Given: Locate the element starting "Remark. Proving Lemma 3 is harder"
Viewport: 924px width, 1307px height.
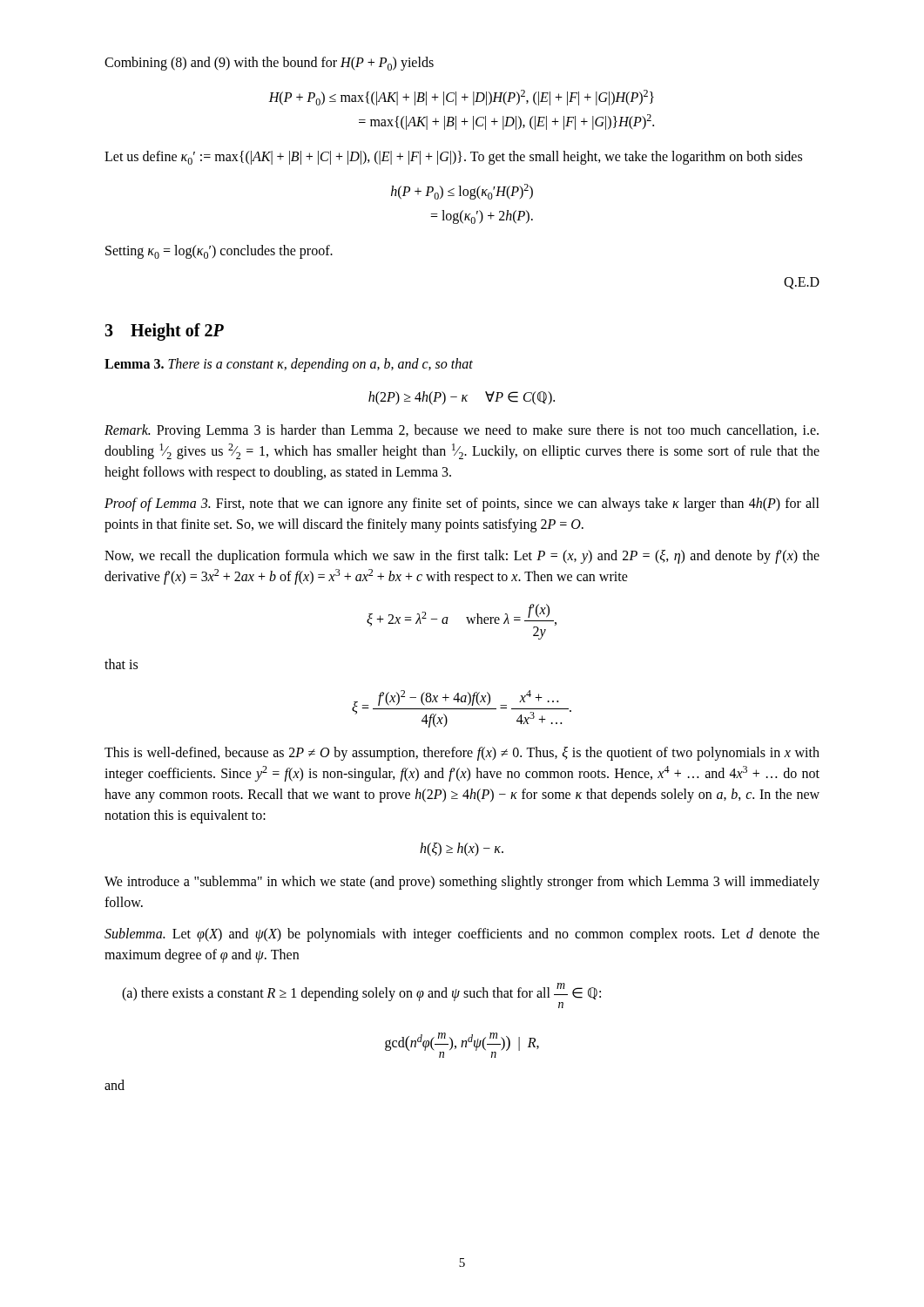Looking at the screenshot, I should (462, 451).
